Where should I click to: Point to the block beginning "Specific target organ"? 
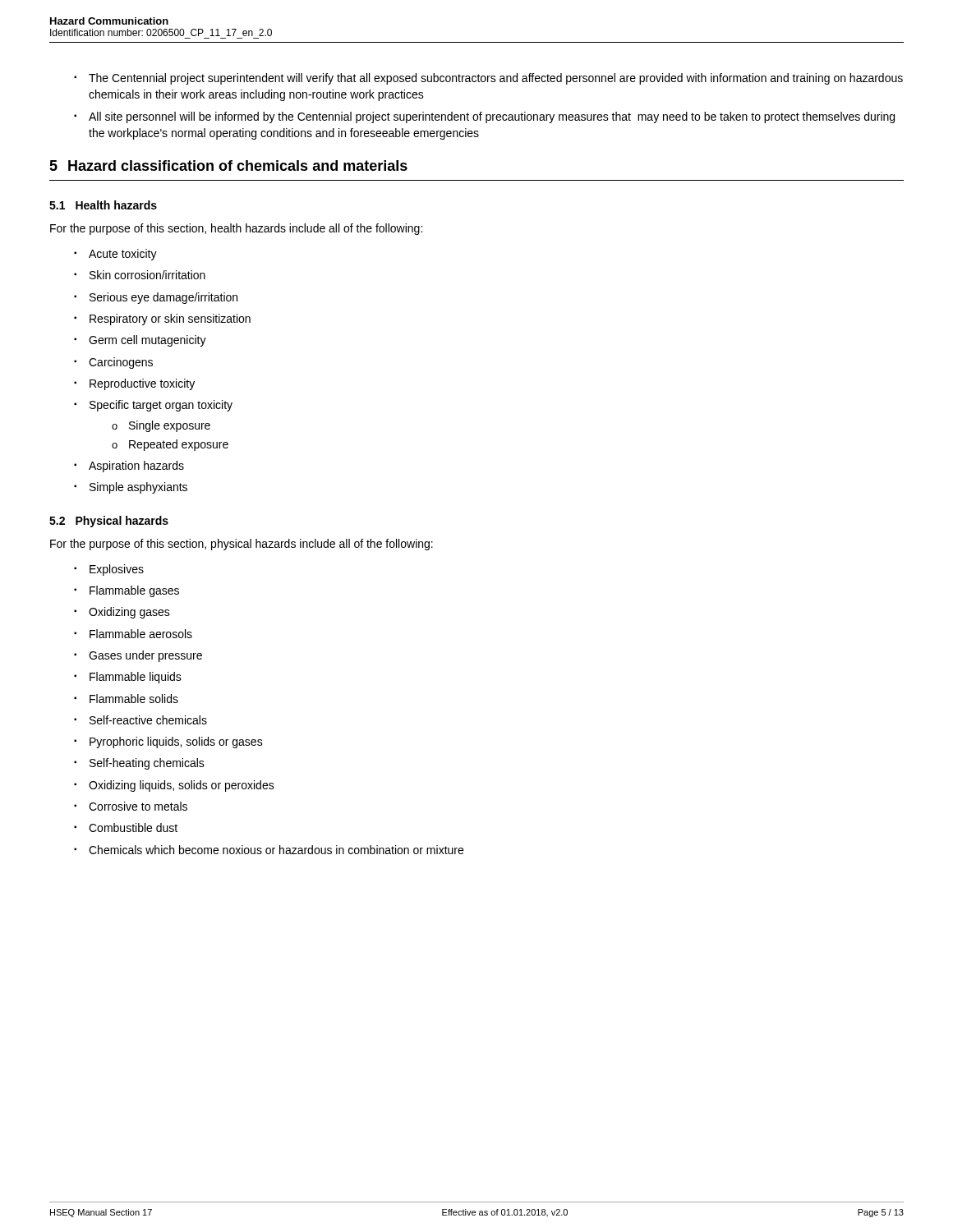coord(161,406)
